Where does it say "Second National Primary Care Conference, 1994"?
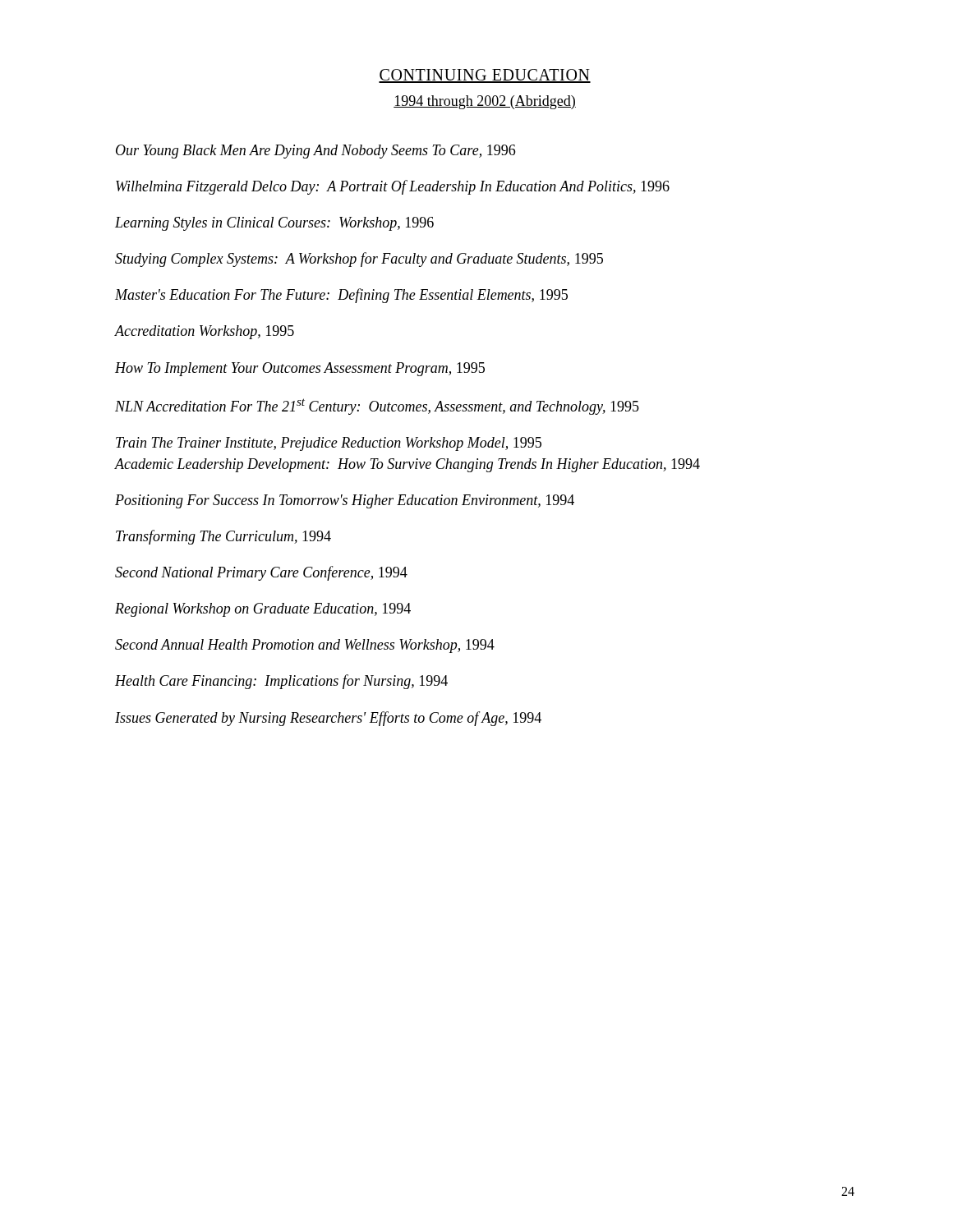This screenshot has height=1232, width=953. 261,573
